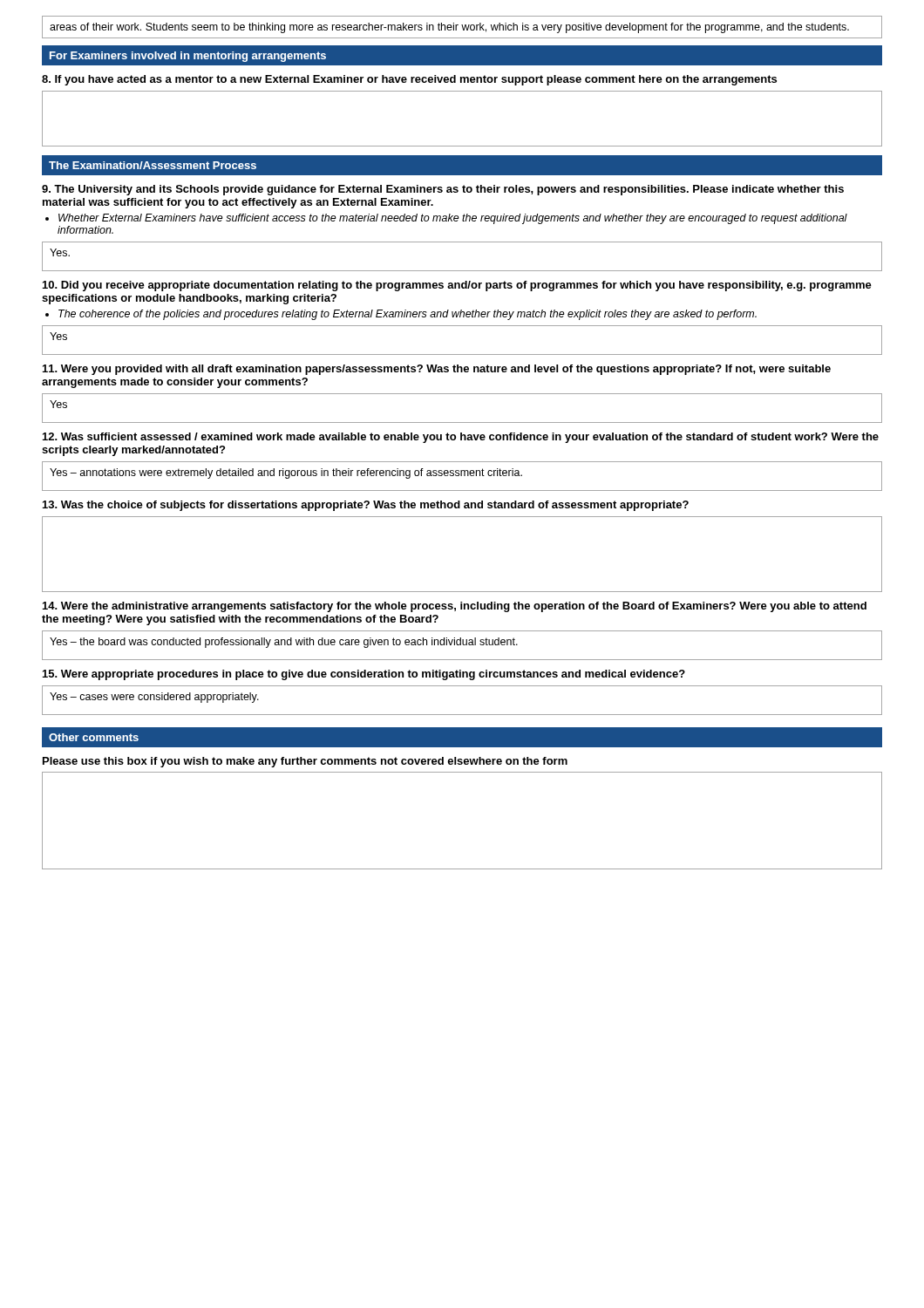Navigate to the text block starting "Did you receive appropriate documentation relating"
The width and height of the screenshot is (924, 1308).
462,299
